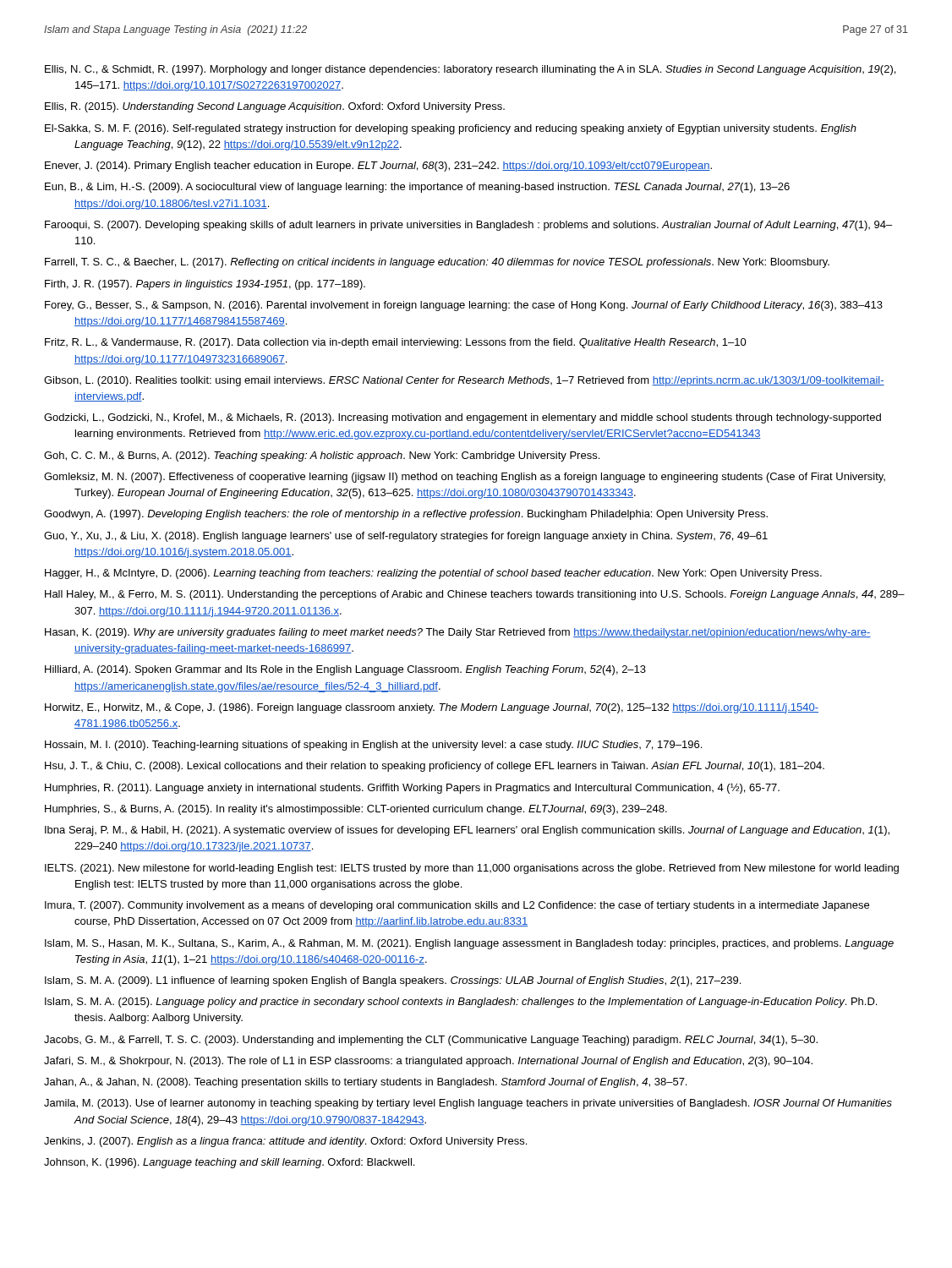
Task: Find the list item with the text "Jafari, S. M.,"
Action: point(429,1060)
